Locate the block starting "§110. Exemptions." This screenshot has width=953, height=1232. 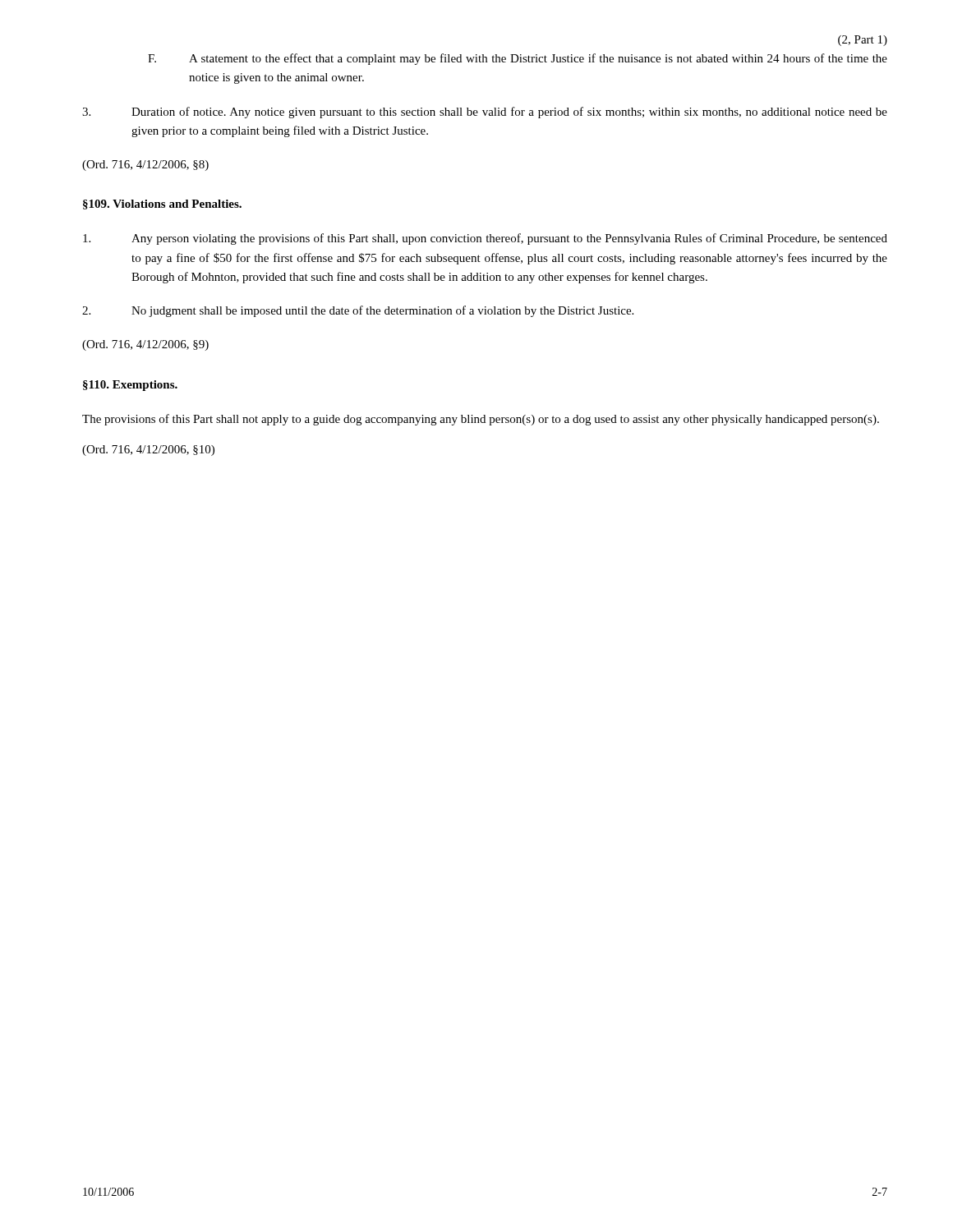[130, 384]
